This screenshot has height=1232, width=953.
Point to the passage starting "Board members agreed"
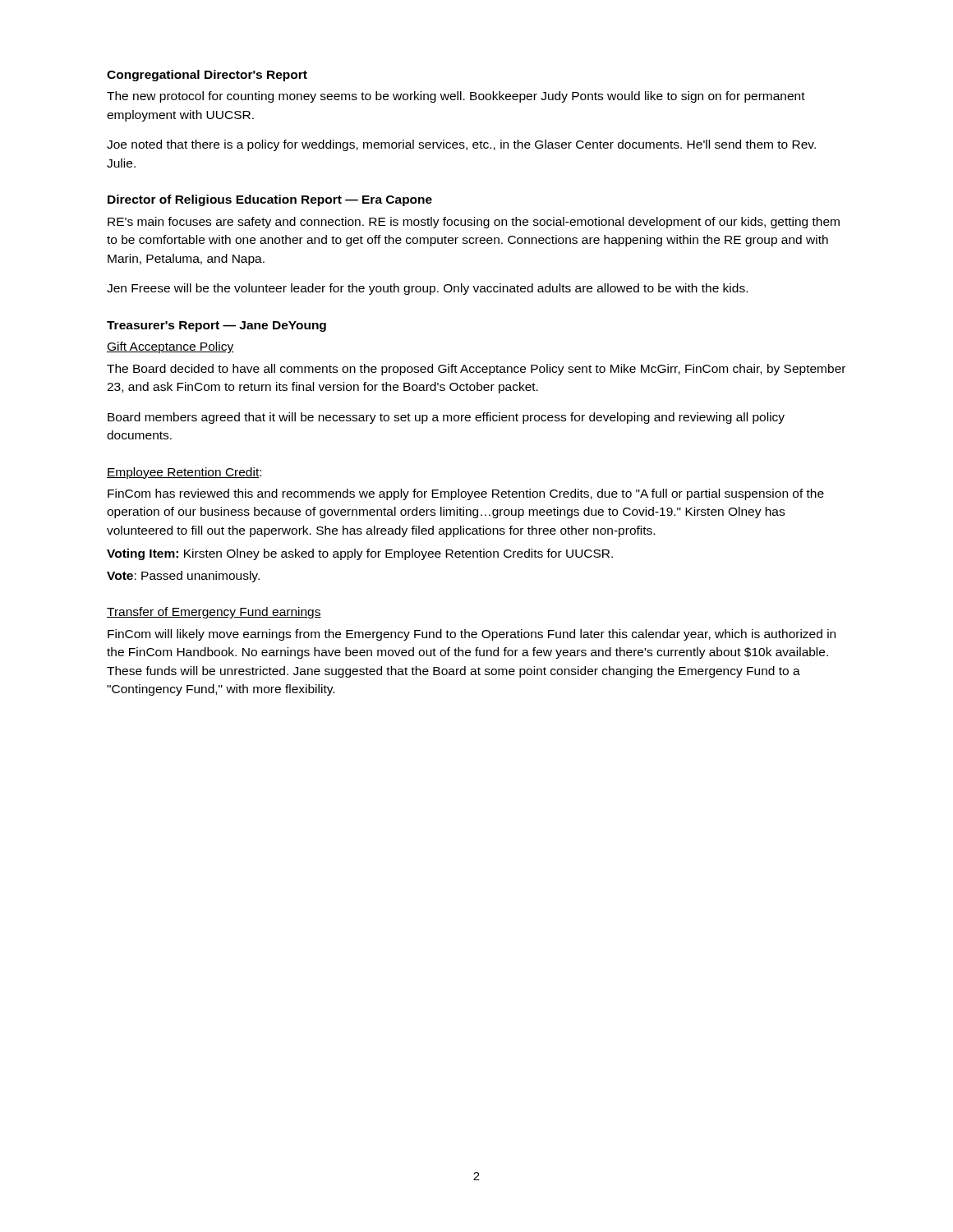click(446, 426)
